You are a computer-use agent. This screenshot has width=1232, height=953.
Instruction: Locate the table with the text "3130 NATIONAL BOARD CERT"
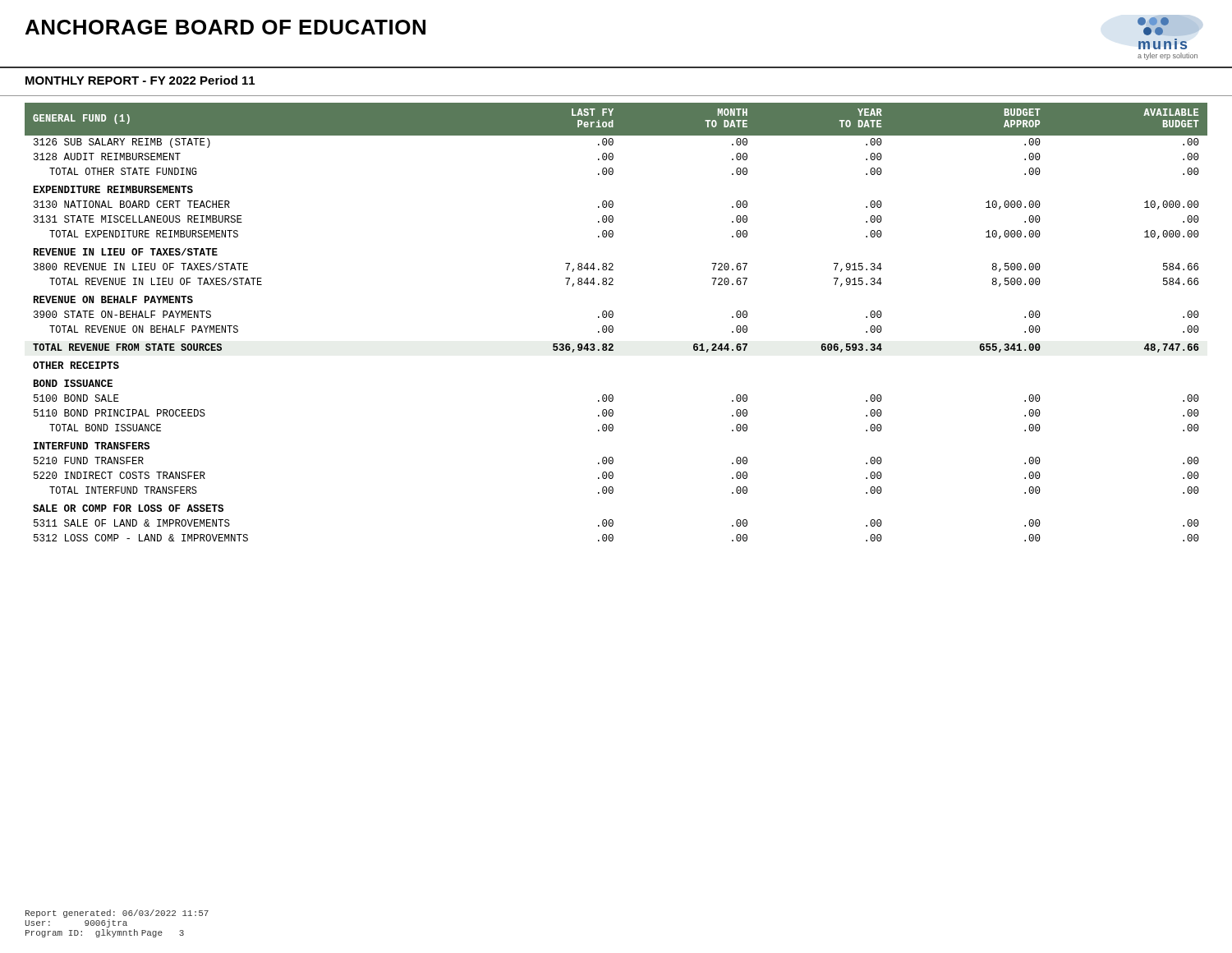[616, 325]
